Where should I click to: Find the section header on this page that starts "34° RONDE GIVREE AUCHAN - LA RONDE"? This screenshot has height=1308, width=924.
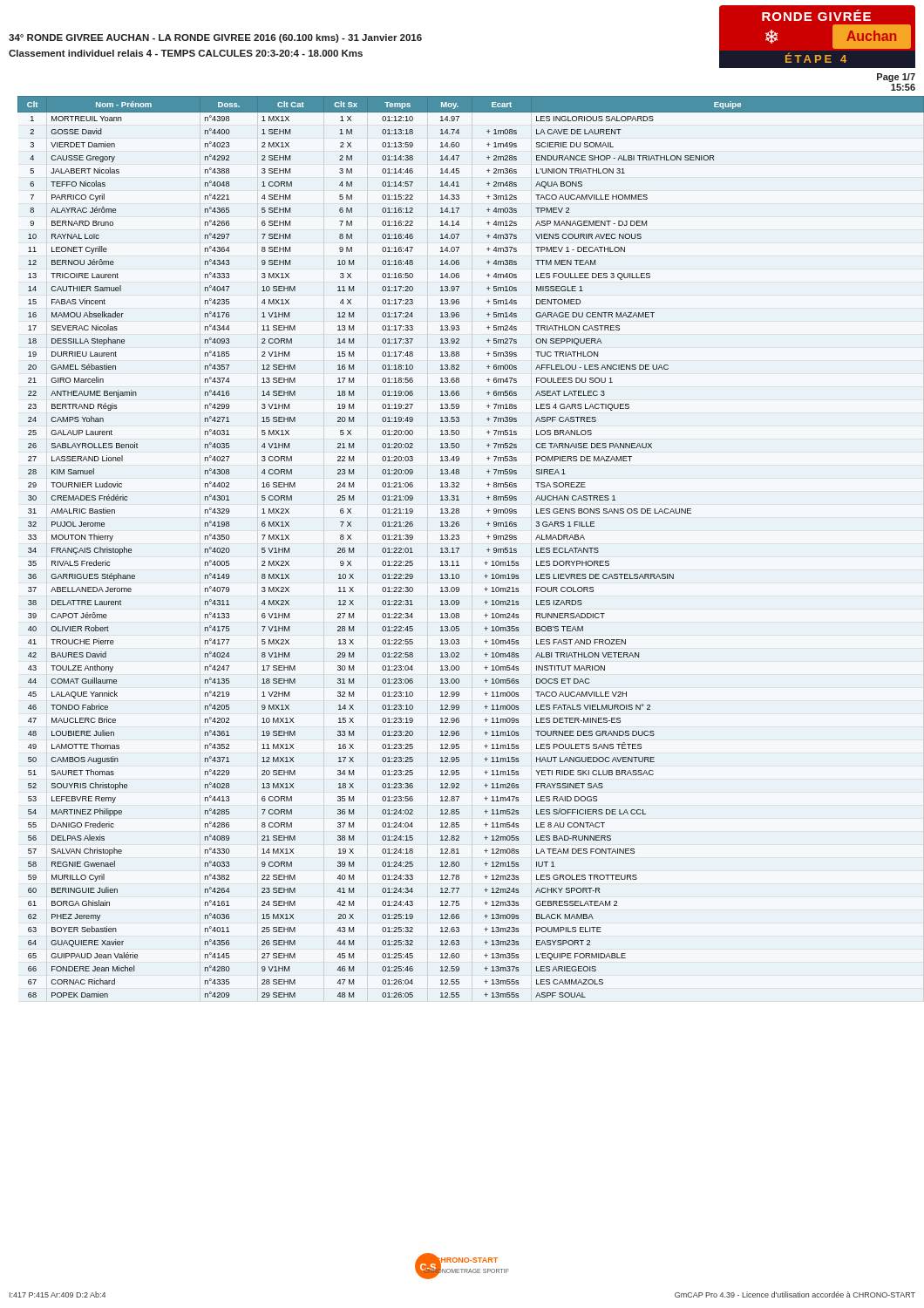point(215,46)
